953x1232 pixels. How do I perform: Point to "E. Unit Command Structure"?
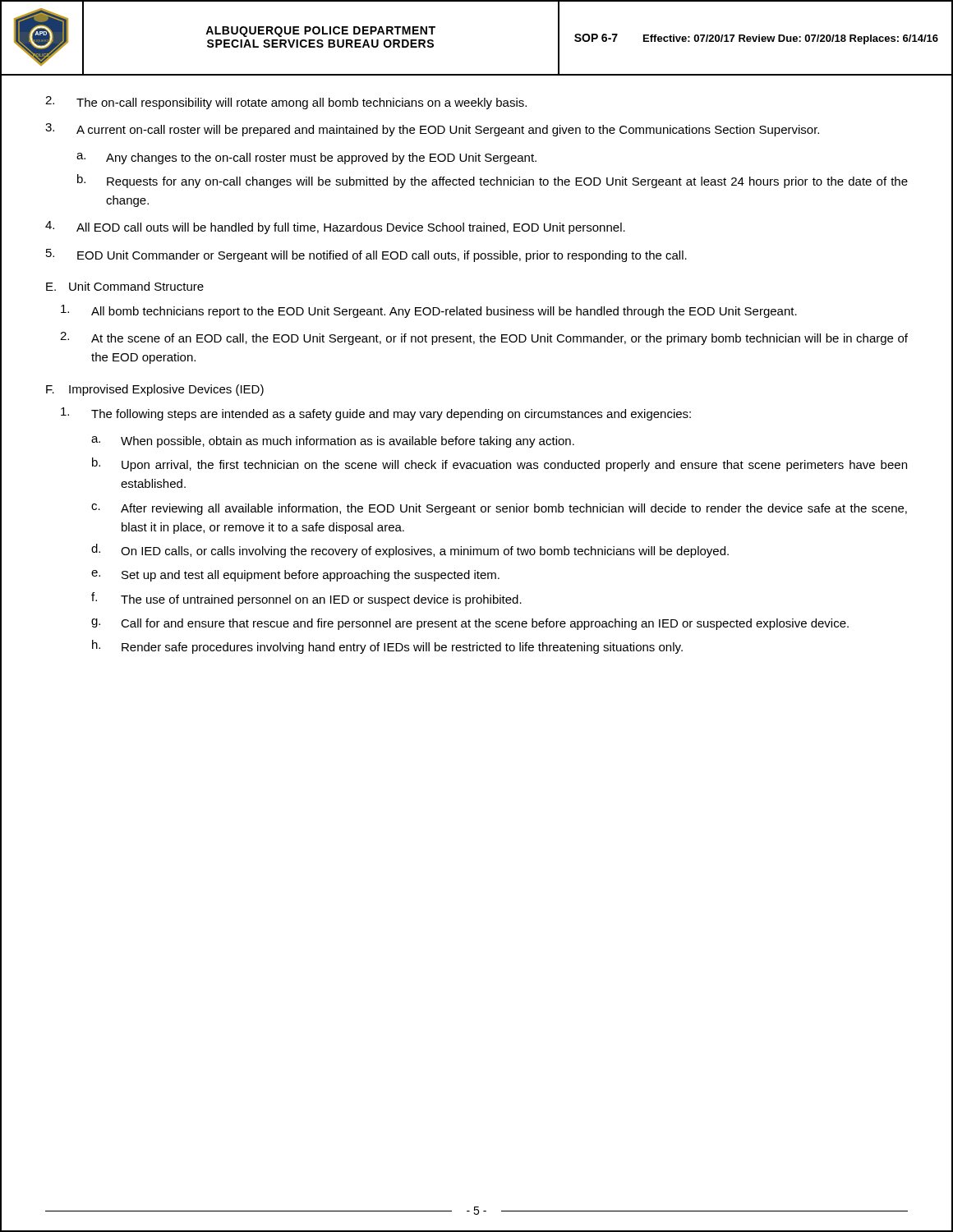124,286
